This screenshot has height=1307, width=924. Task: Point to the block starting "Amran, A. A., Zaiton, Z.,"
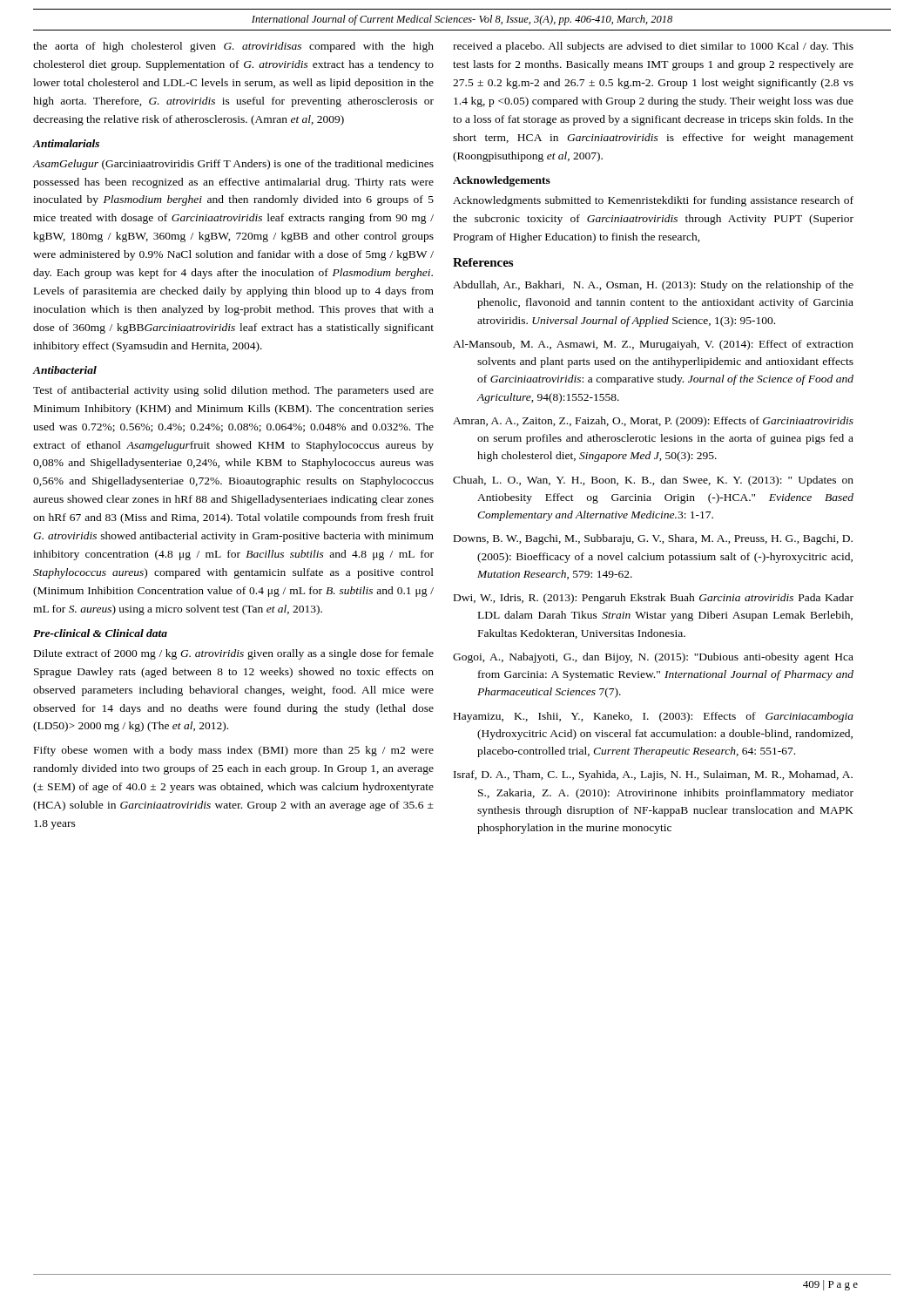click(653, 438)
